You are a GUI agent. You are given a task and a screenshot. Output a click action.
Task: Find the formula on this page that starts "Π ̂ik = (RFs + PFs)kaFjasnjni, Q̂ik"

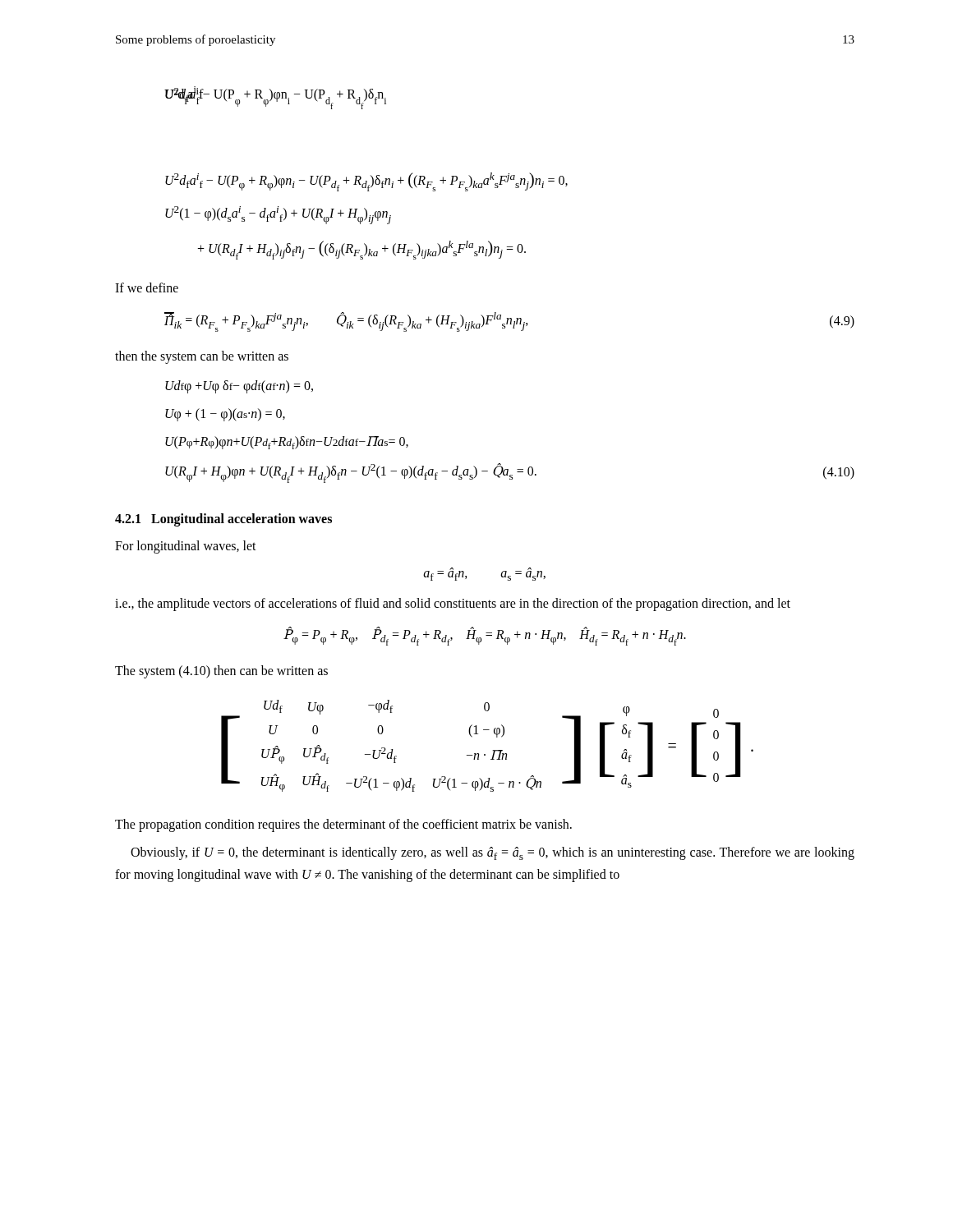[x=509, y=322]
